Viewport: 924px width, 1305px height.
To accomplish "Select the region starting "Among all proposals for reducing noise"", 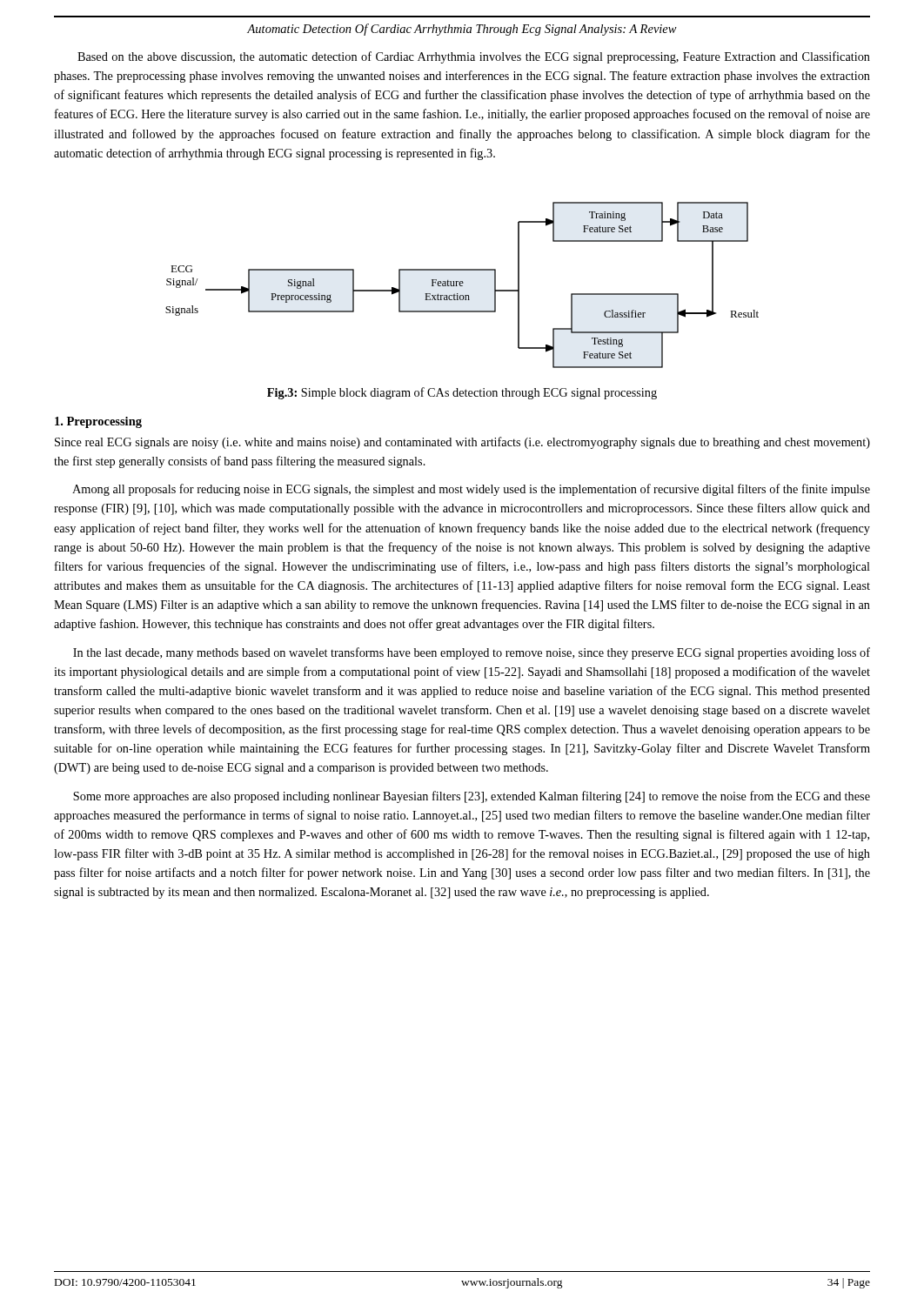I will (462, 557).
